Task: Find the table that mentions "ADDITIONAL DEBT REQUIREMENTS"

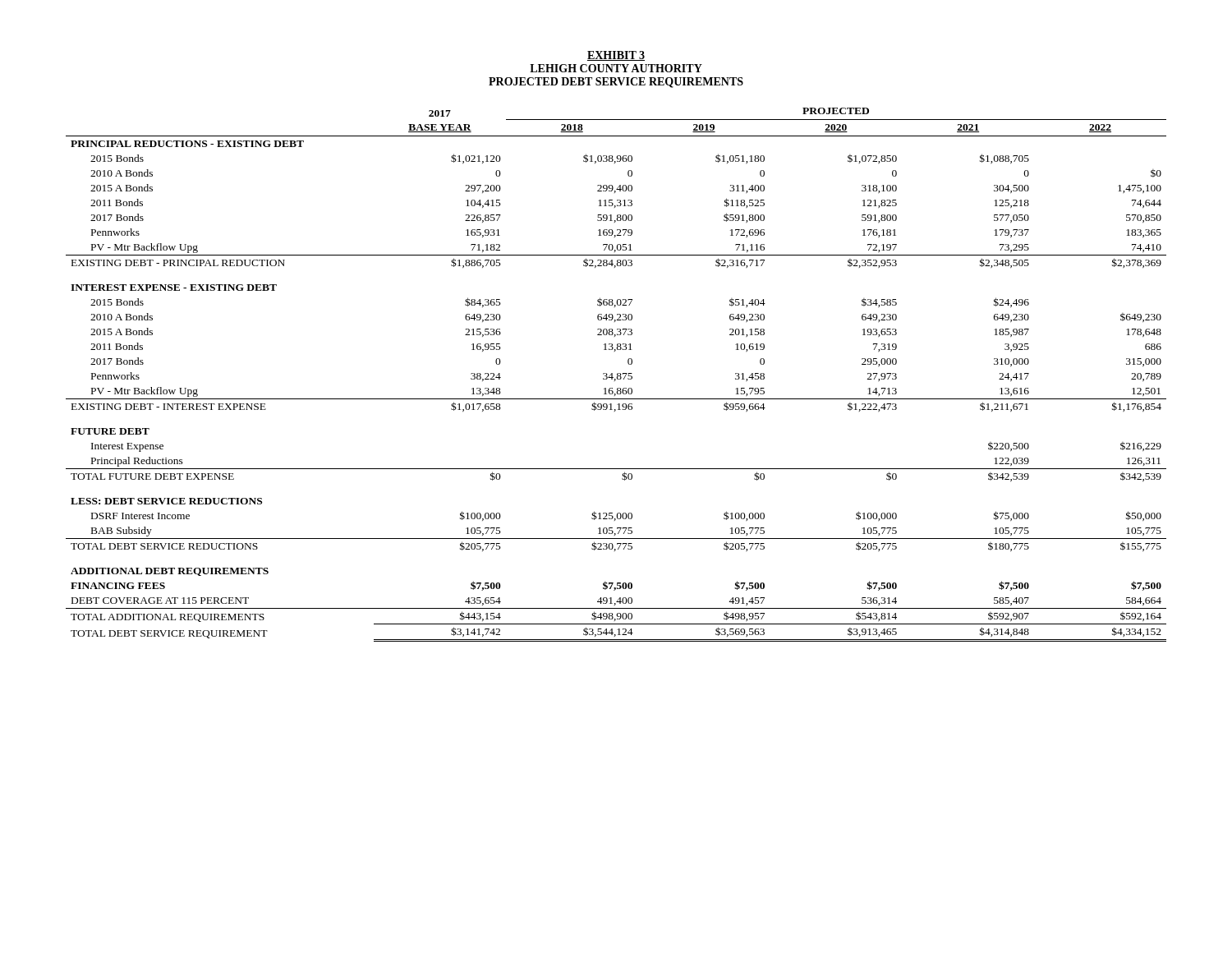Action: pos(616,373)
